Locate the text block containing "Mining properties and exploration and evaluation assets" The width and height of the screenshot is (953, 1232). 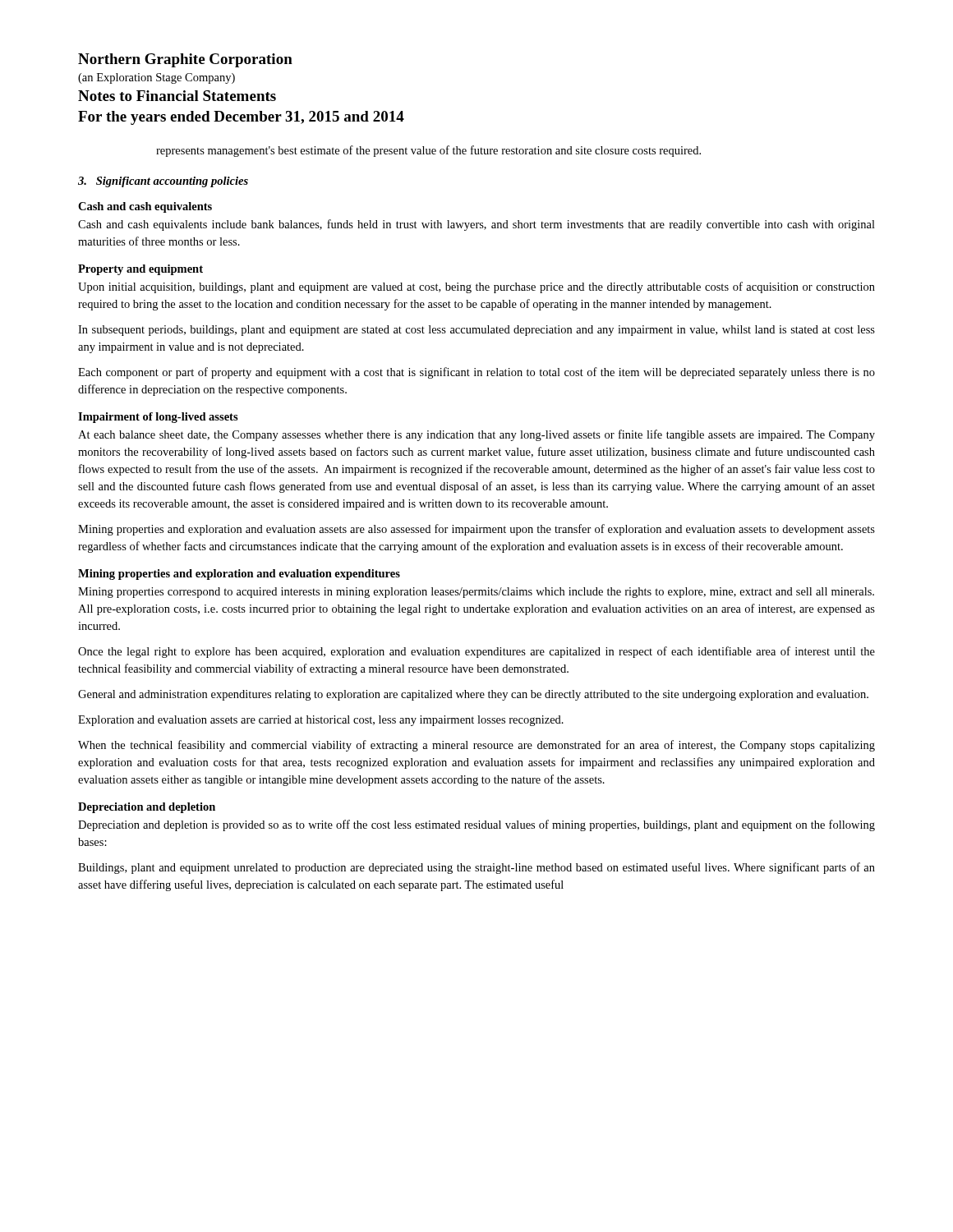click(x=476, y=538)
